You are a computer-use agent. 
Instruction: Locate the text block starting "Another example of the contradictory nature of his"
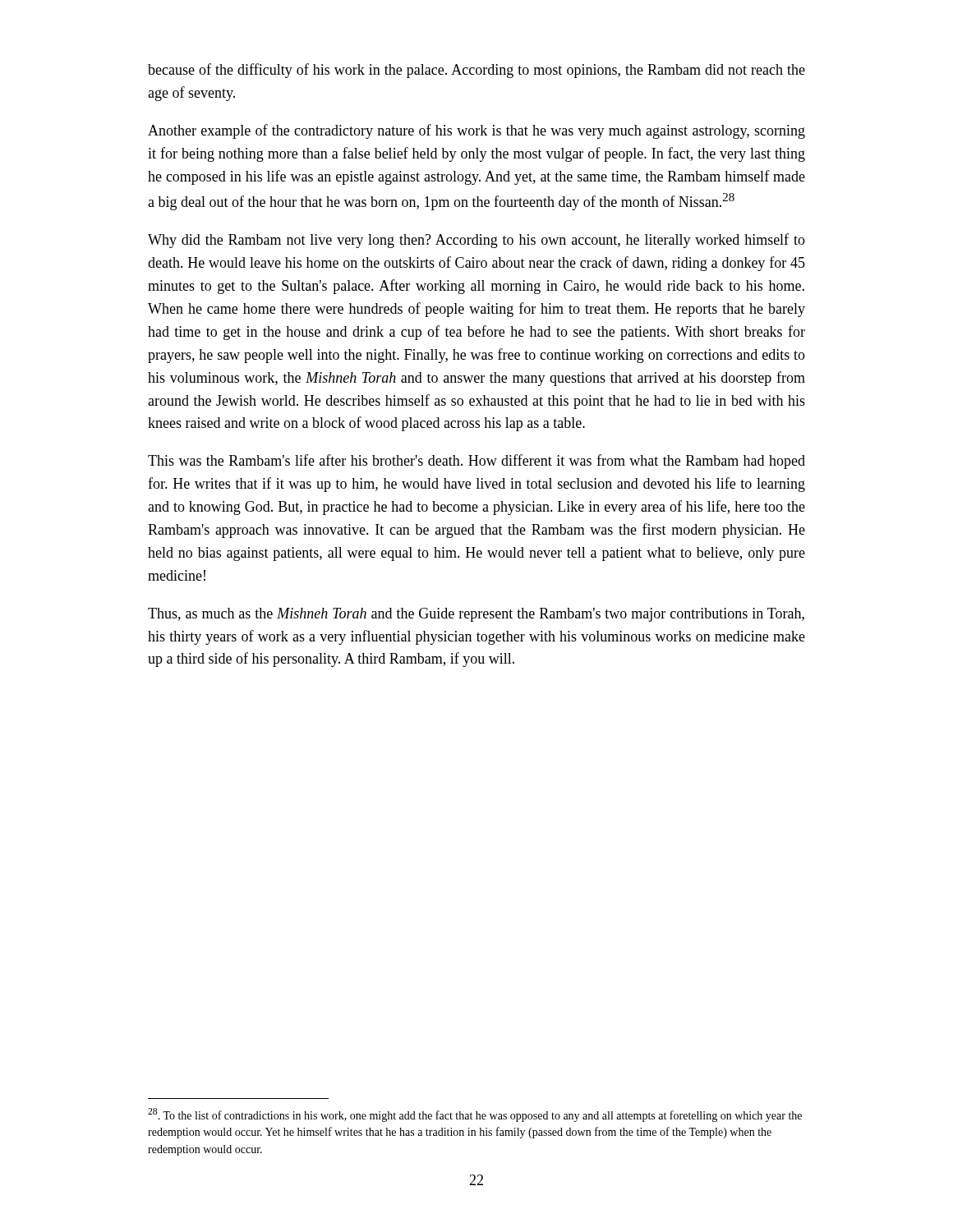click(476, 166)
